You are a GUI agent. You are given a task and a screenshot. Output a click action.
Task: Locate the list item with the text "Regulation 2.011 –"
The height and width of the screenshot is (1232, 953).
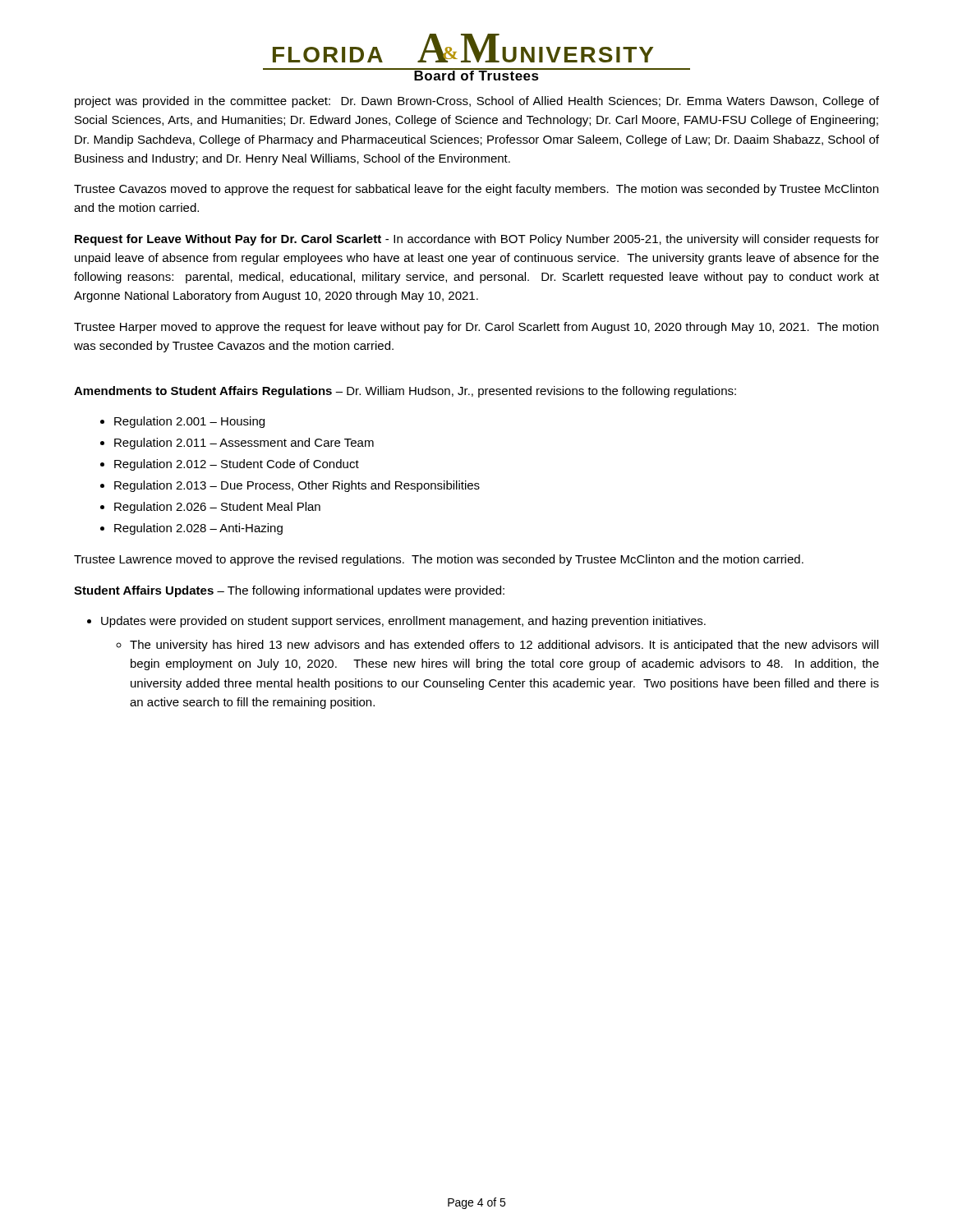pyautogui.click(x=244, y=442)
